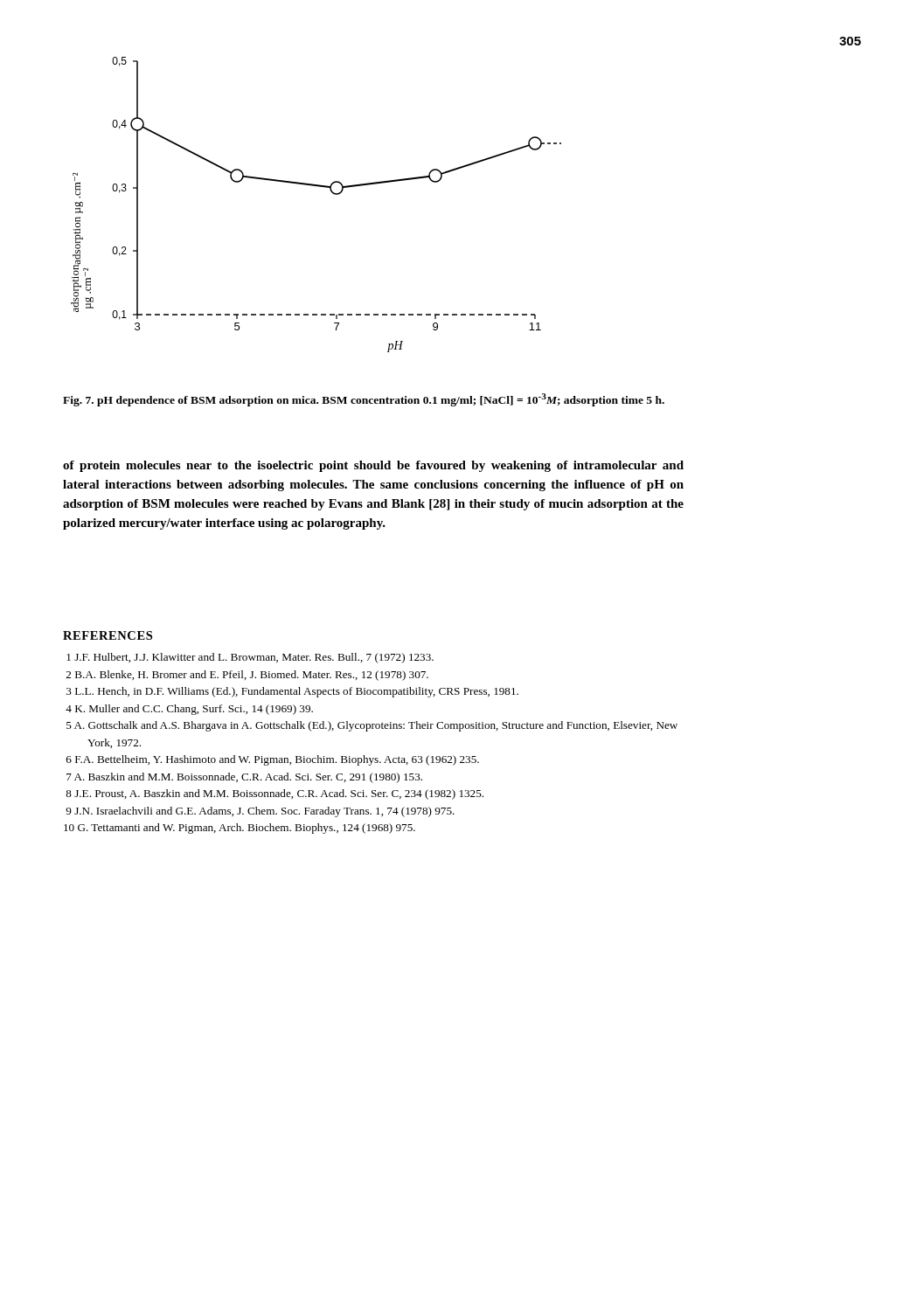This screenshot has height=1311, width=924.
Task: Click on the line chart
Action: (321, 208)
